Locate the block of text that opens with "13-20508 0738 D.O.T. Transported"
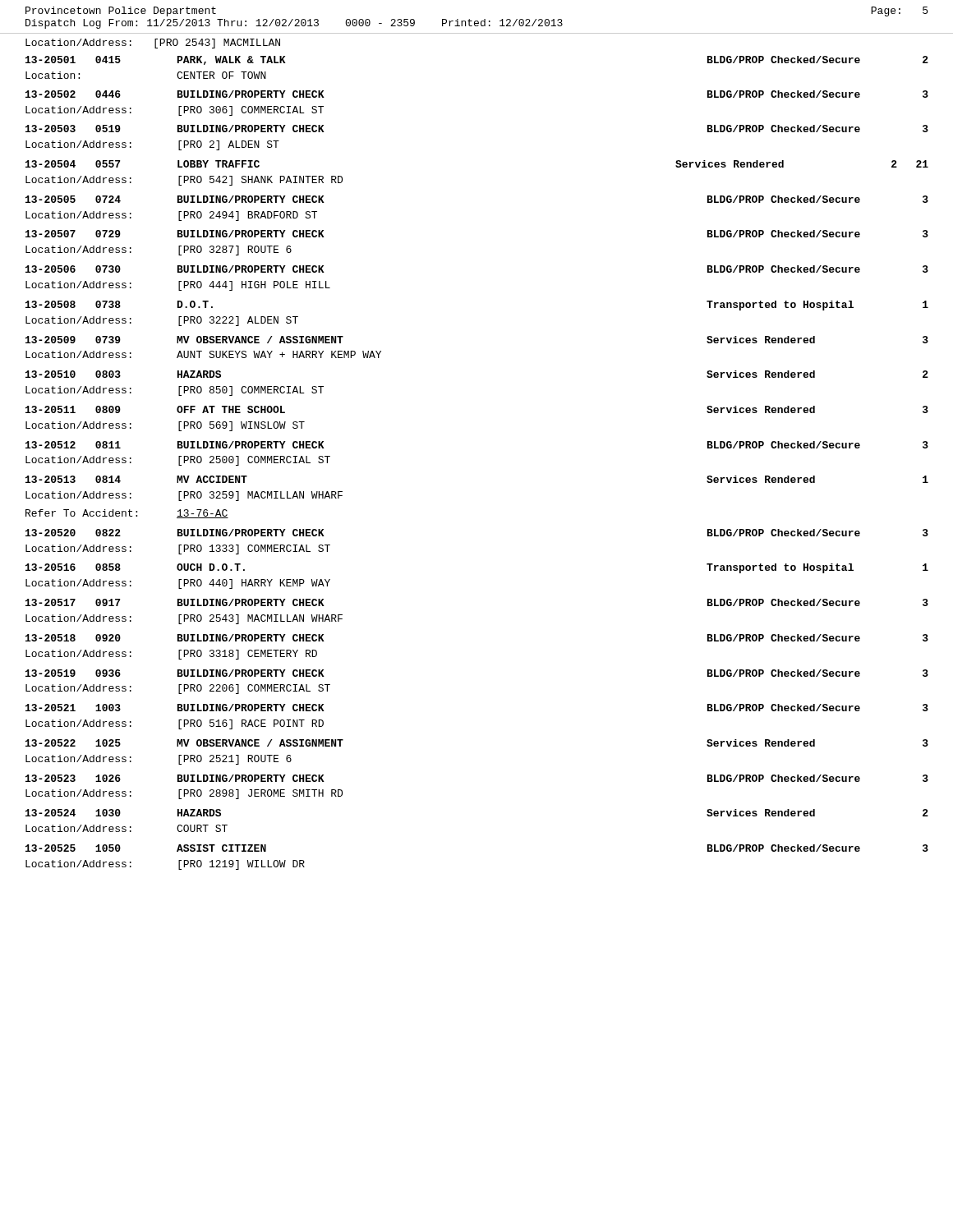Image resolution: width=953 pixels, height=1232 pixels. (47, 305)
